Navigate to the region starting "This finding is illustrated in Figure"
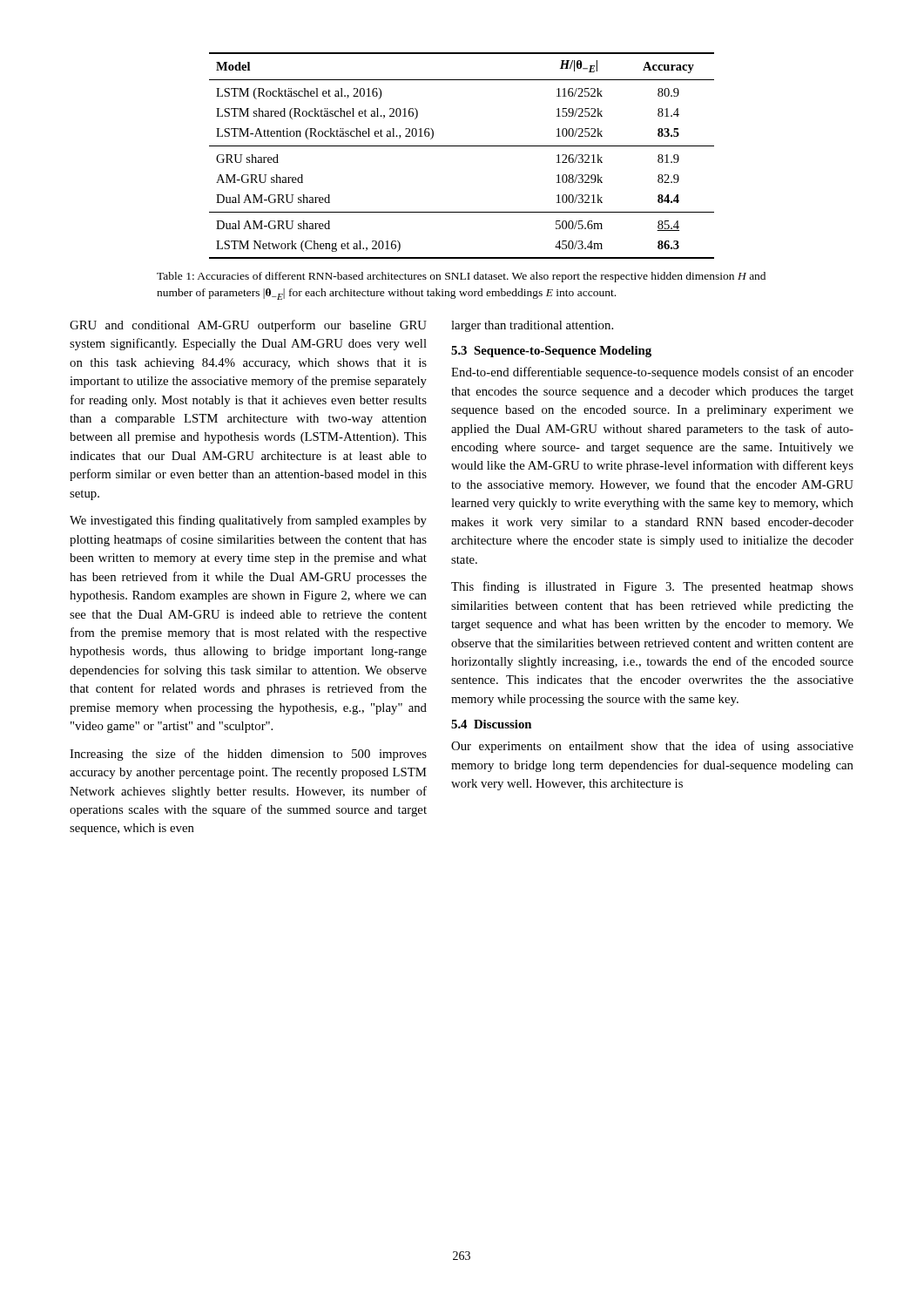Viewport: 924px width, 1307px height. tap(652, 643)
